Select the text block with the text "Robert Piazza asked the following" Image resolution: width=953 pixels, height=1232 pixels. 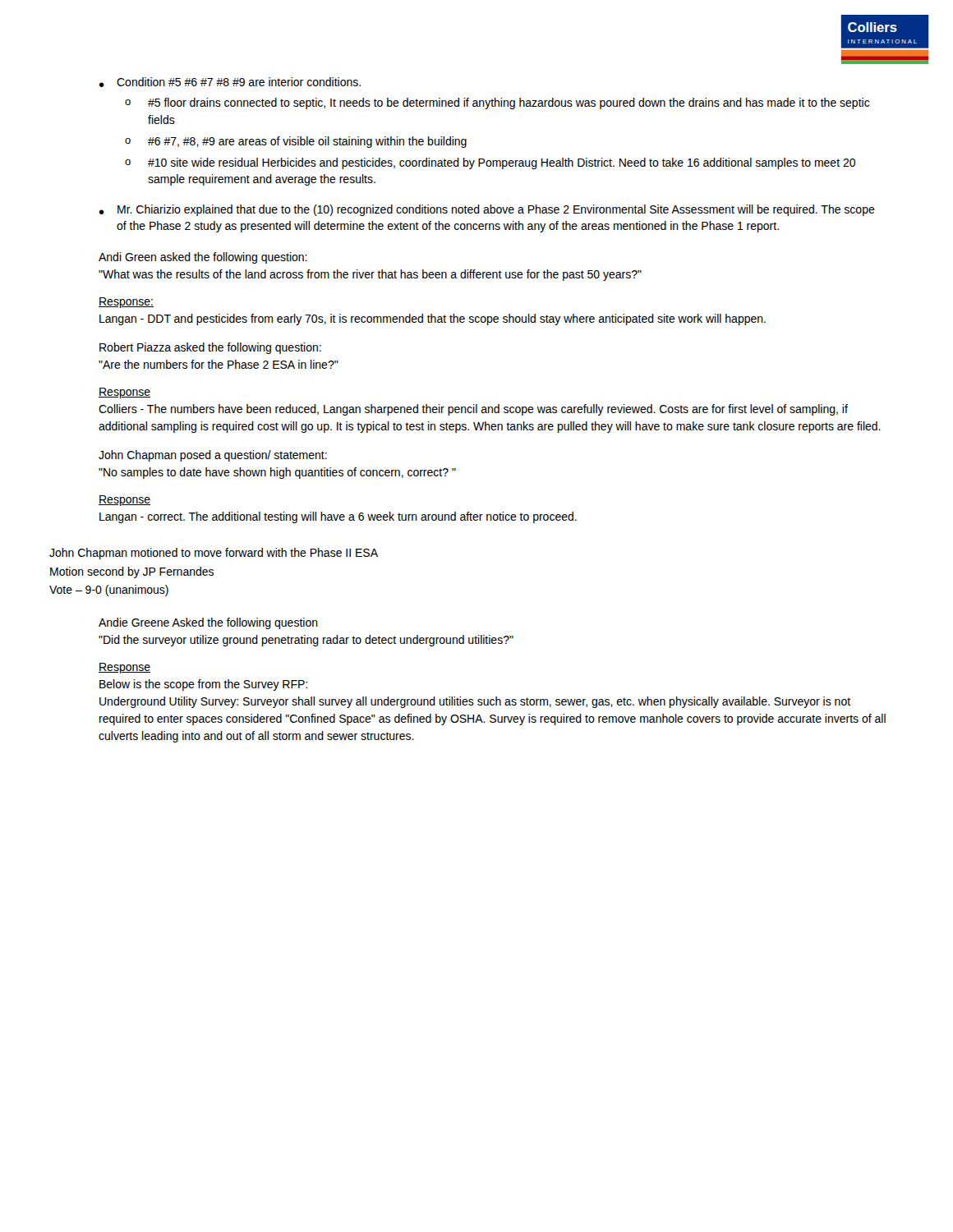(x=218, y=356)
